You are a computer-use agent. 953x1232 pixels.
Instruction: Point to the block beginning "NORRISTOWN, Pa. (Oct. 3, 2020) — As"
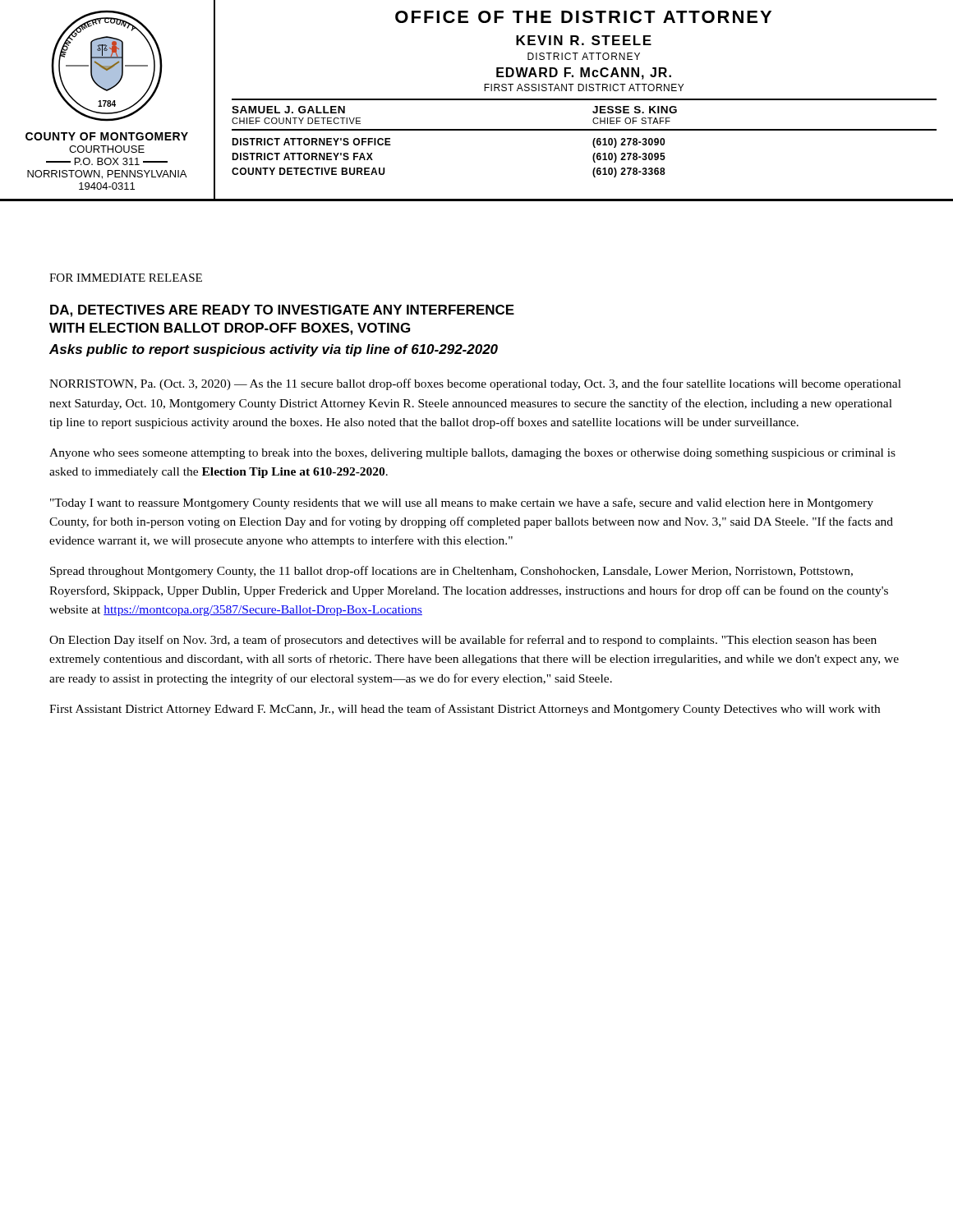pos(475,402)
